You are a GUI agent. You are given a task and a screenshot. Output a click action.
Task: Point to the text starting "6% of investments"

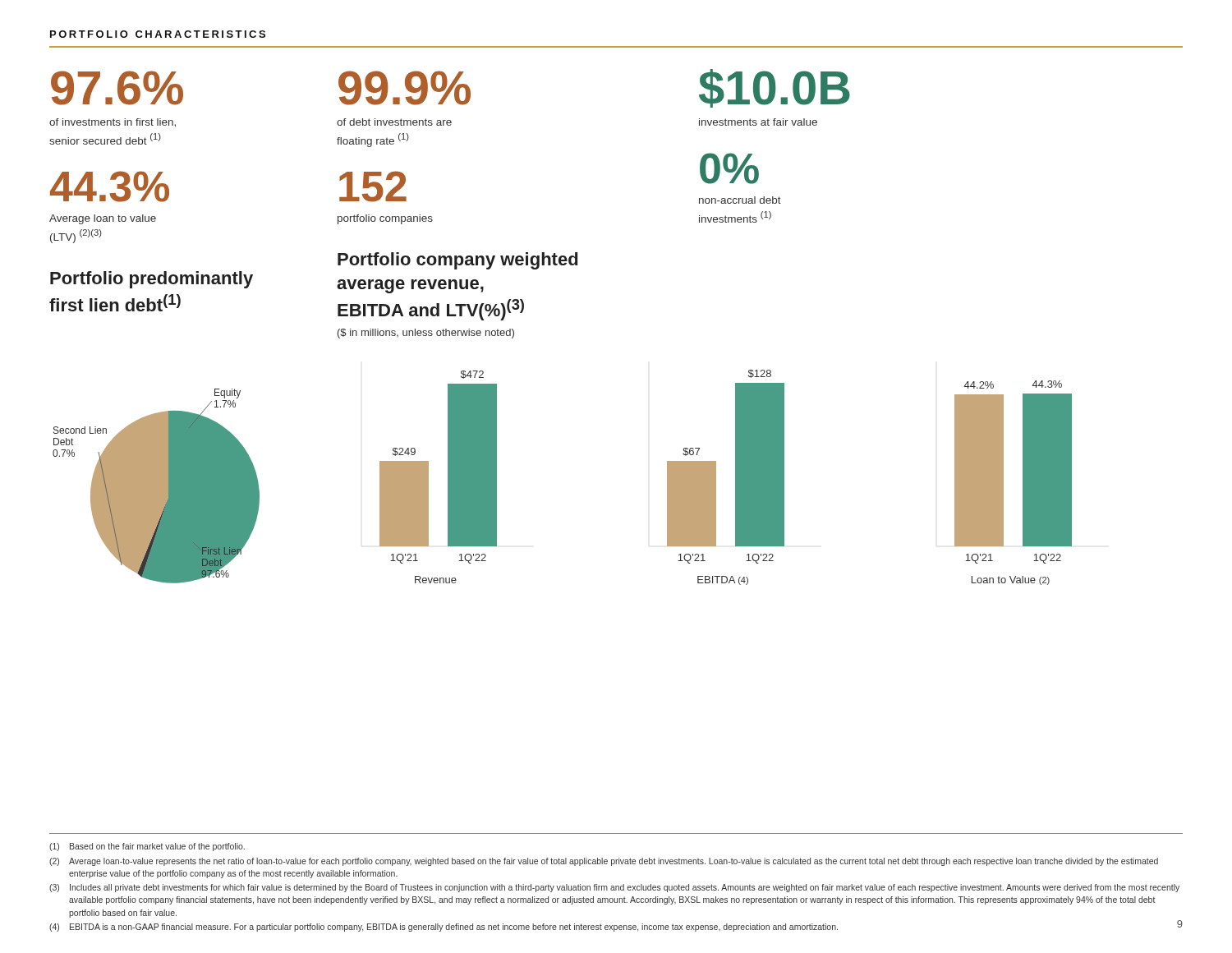pyautogui.click(x=177, y=106)
